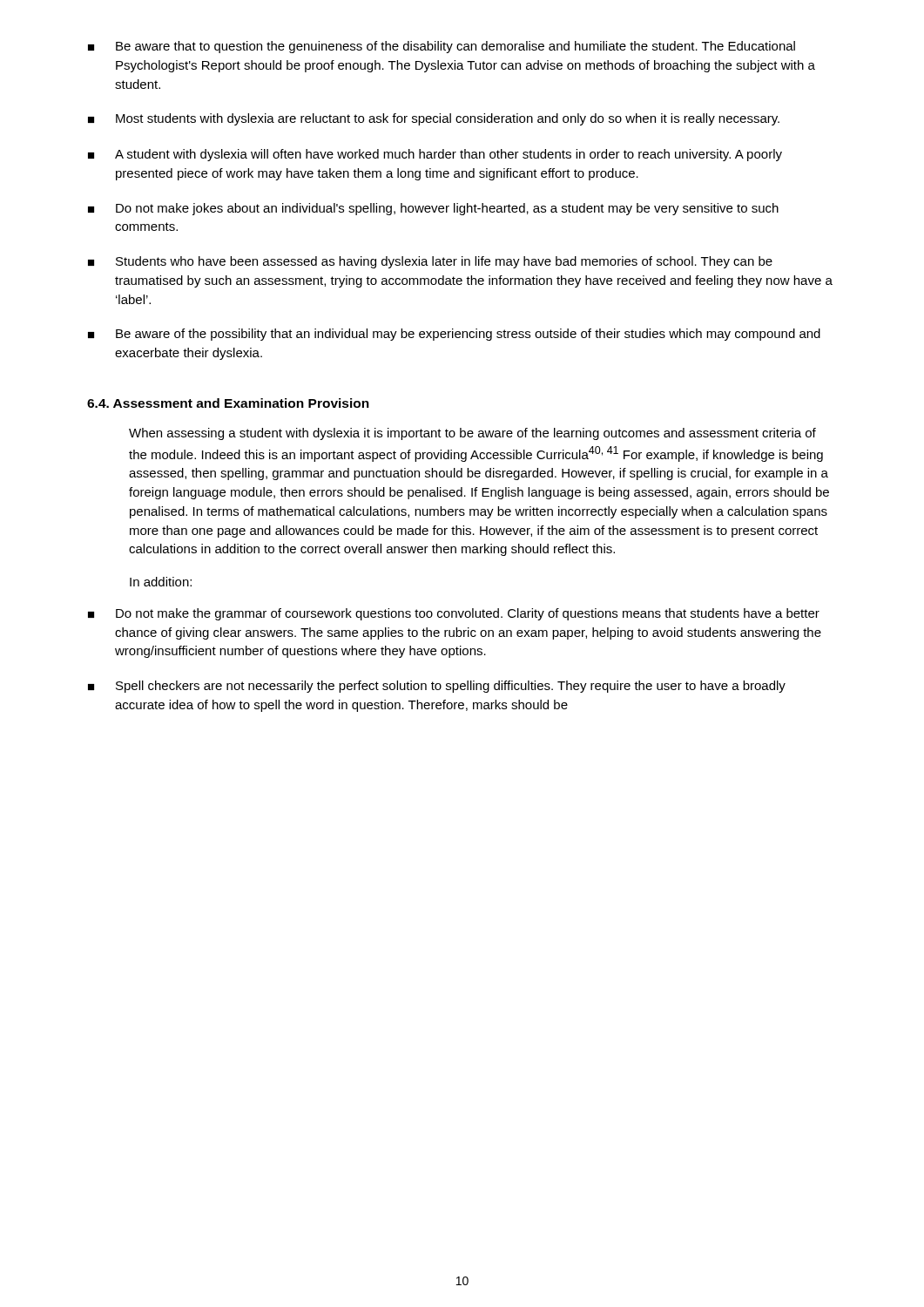924x1307 pixels.
Task: Select the list item containing "■ Students who have been assessed as"
Action: tap(462, 280)
